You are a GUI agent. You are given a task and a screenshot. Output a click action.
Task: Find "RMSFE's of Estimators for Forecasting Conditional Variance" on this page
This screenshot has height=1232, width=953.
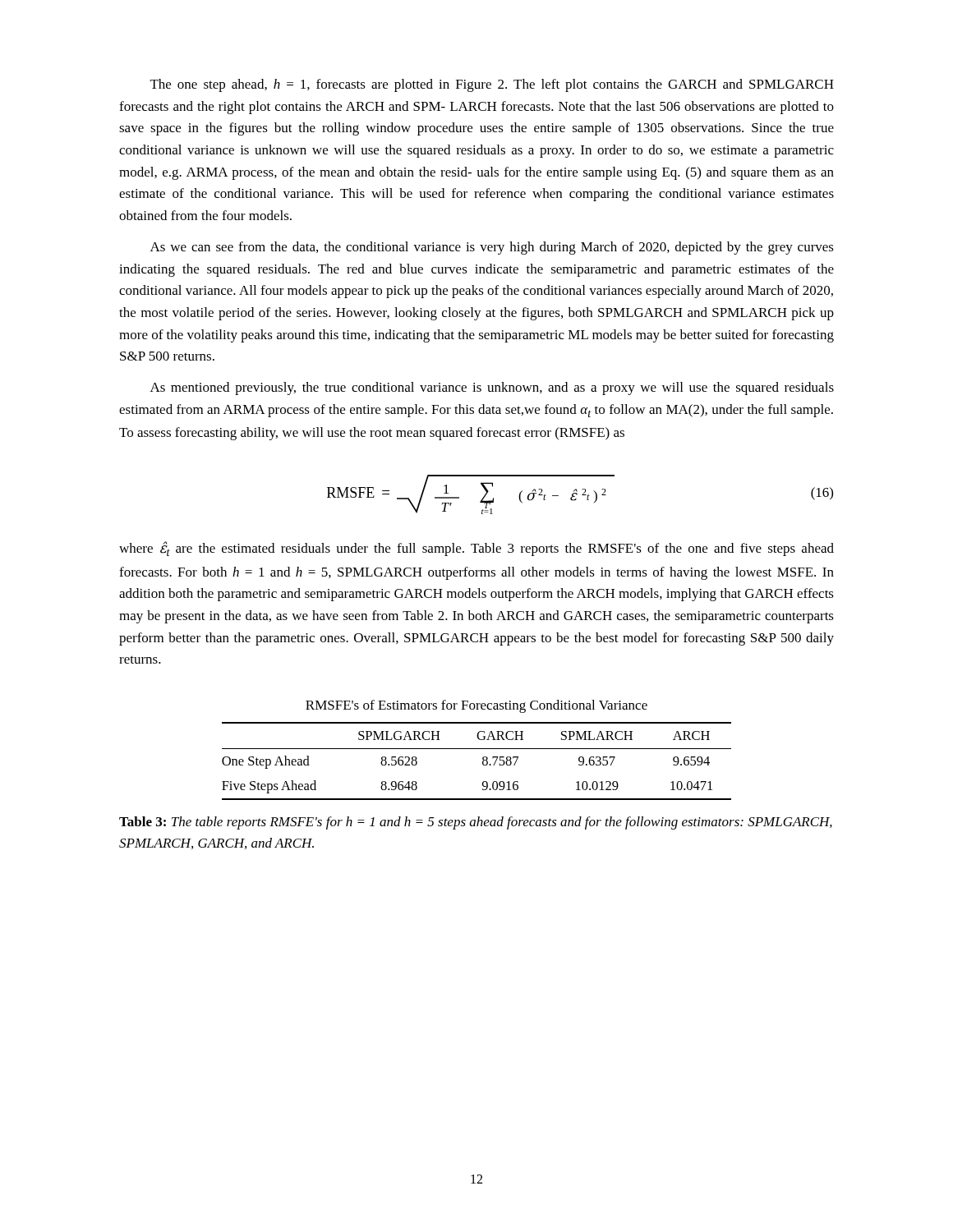(x=476, y=705)
